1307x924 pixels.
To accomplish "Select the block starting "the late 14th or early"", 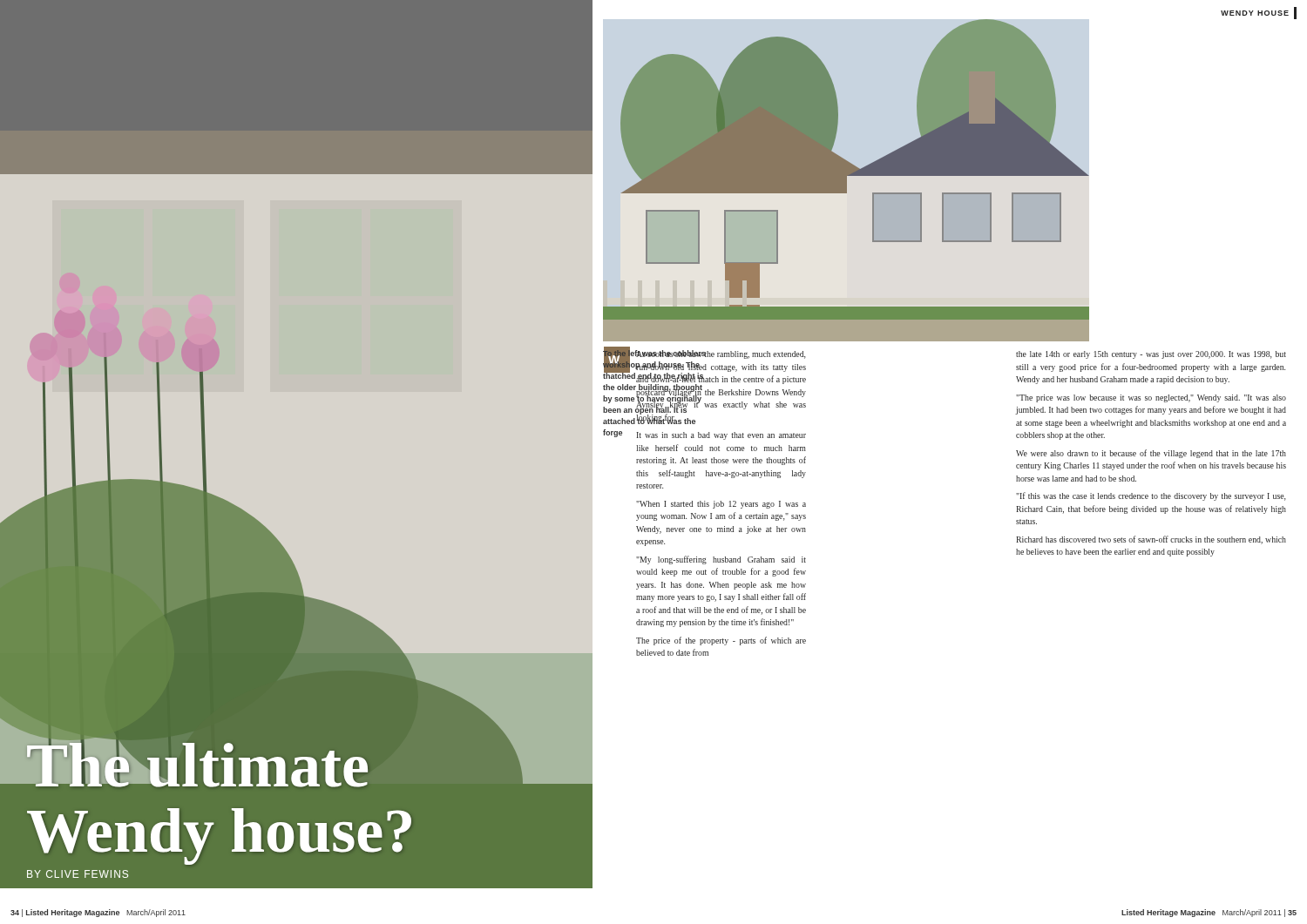I will pos(1151,453).
